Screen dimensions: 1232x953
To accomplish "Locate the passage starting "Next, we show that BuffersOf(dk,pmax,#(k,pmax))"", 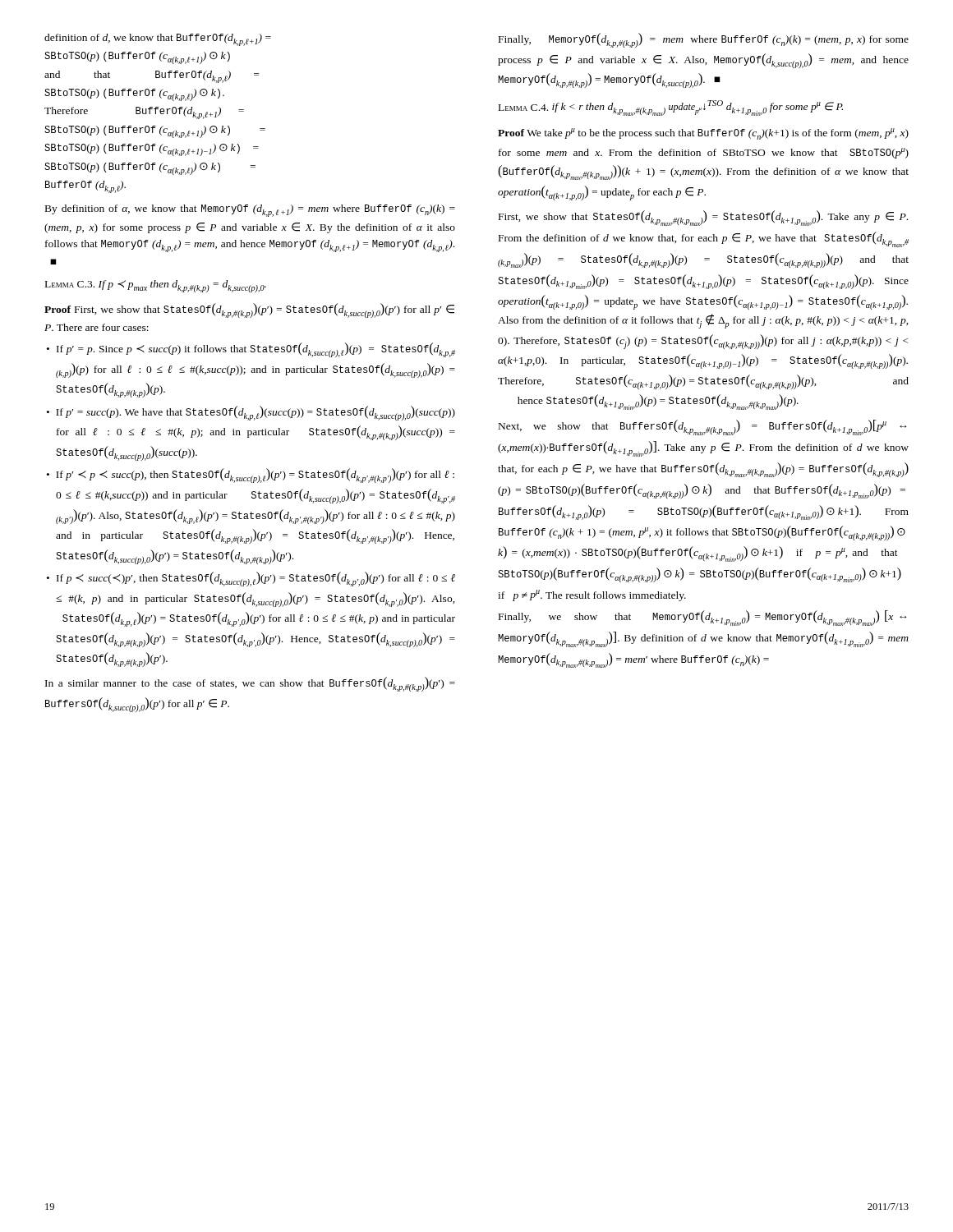I will point(703,509).
